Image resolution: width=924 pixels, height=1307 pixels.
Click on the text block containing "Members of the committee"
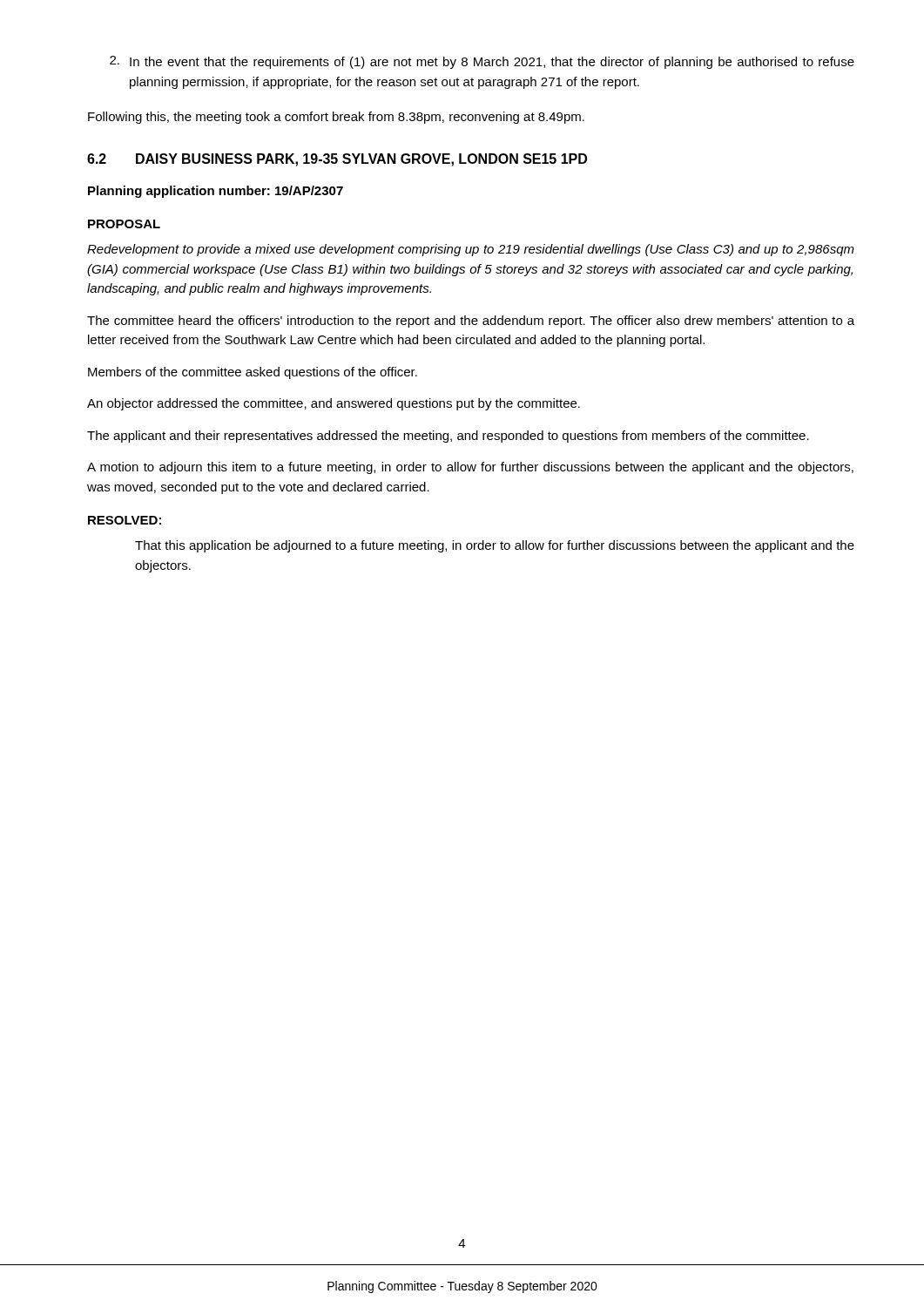click(253, 371)
